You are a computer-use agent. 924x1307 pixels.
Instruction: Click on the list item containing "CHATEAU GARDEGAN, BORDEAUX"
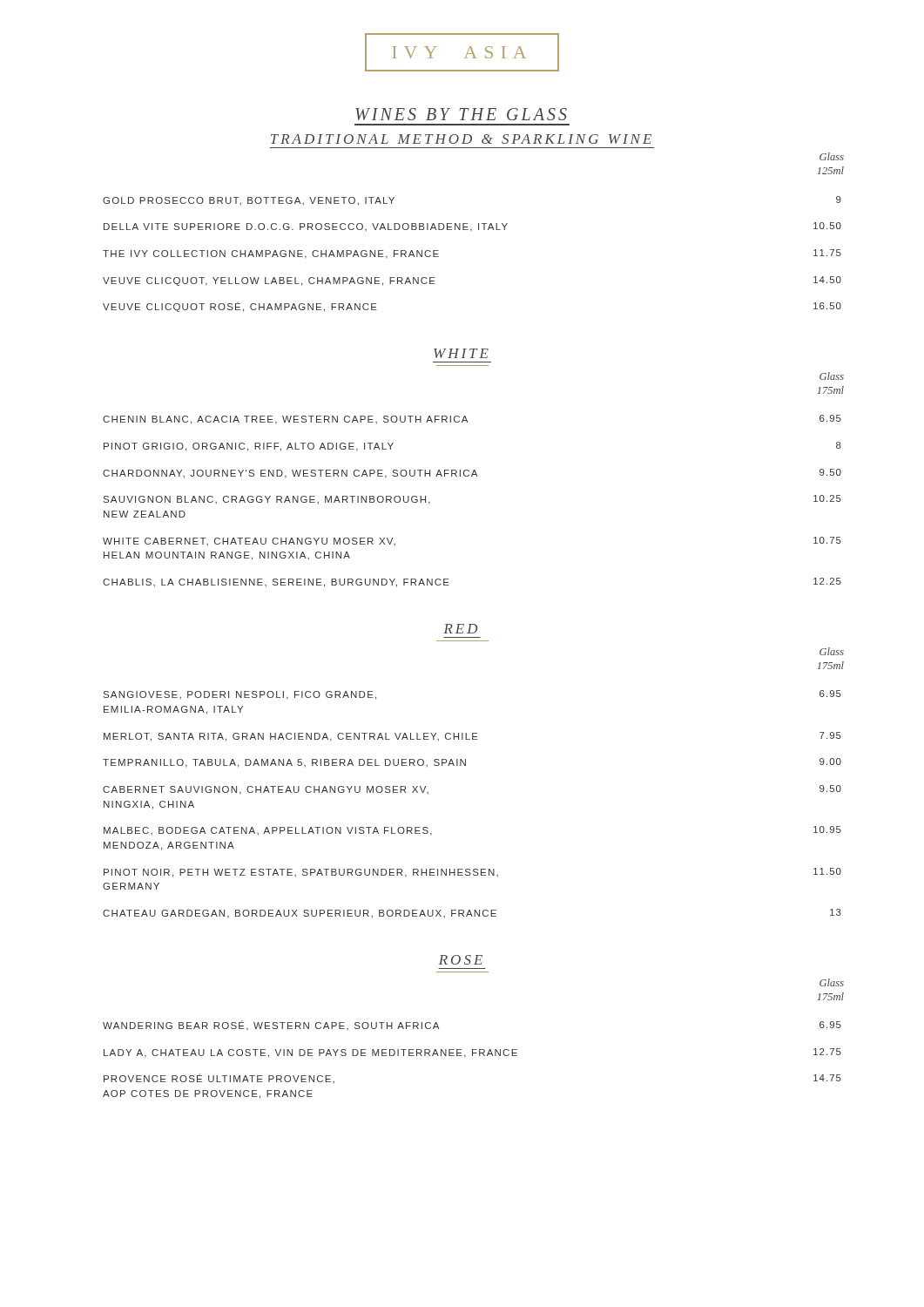pyautogui.click(x=473, y=913)
